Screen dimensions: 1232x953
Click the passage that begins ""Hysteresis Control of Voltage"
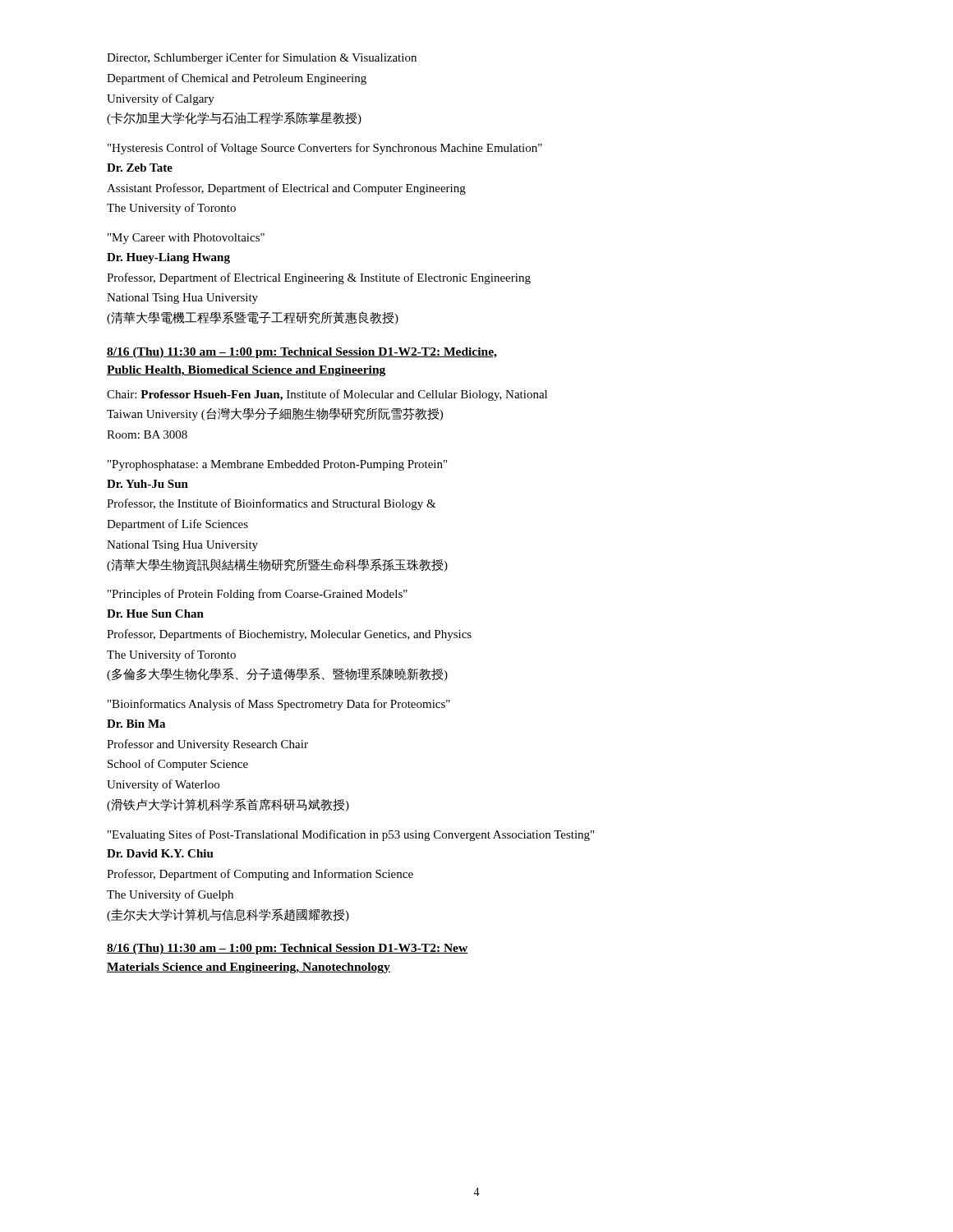pyautogui.click(x=325, y=149)
